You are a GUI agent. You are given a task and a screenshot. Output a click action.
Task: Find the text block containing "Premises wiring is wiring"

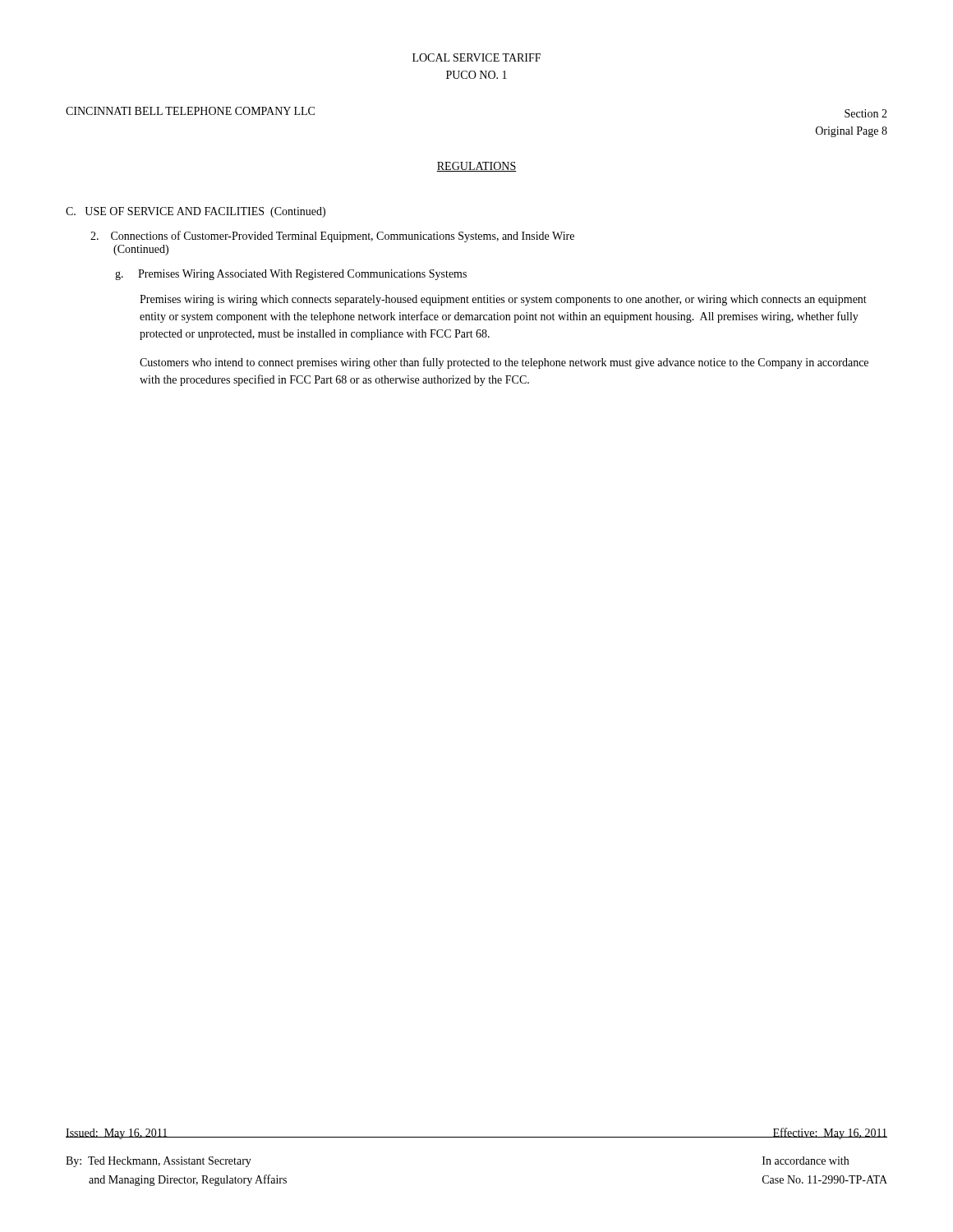[x=503, y=317]
